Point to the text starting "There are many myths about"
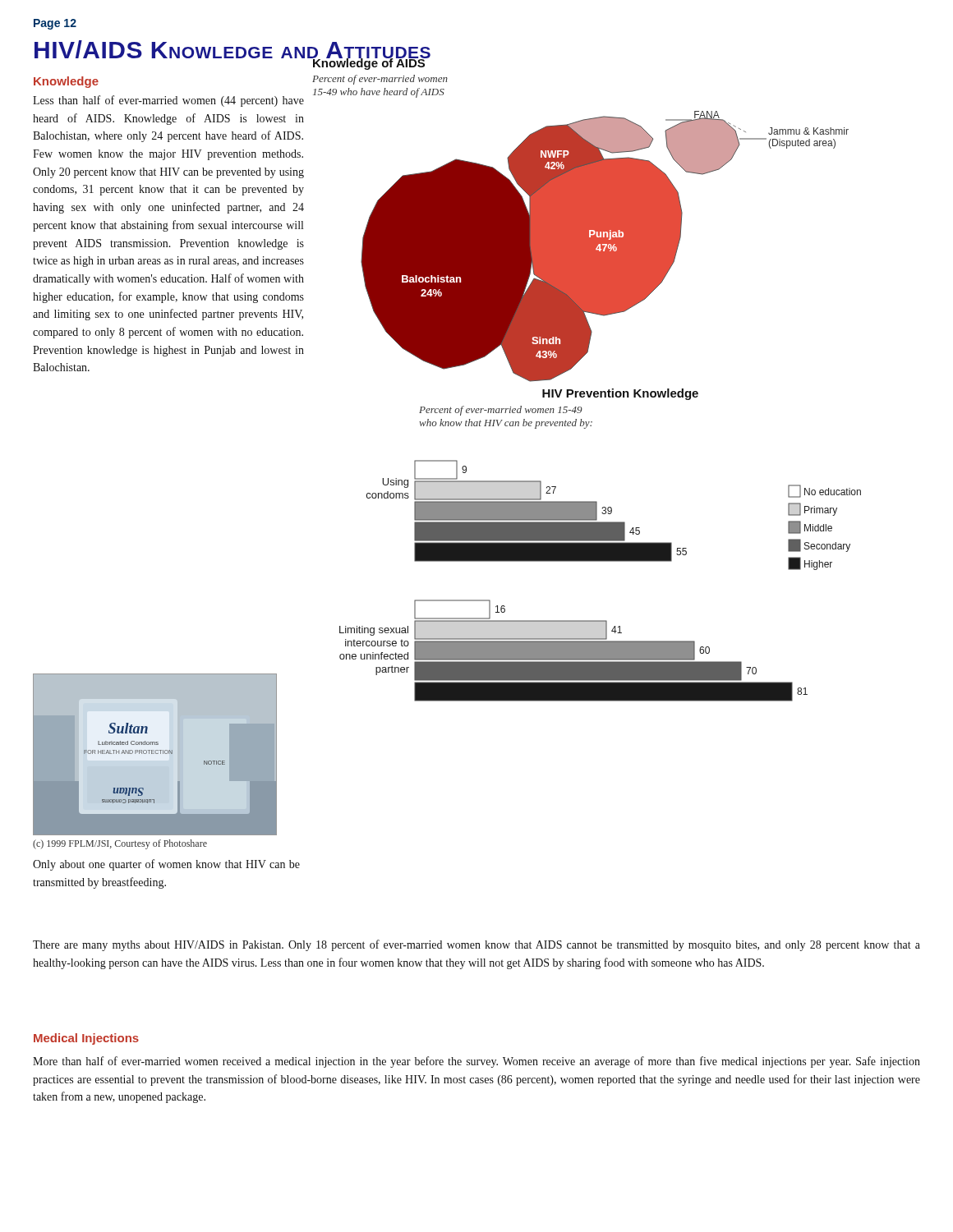Viewport: 953px width, 1232px height. coord(476,954)
